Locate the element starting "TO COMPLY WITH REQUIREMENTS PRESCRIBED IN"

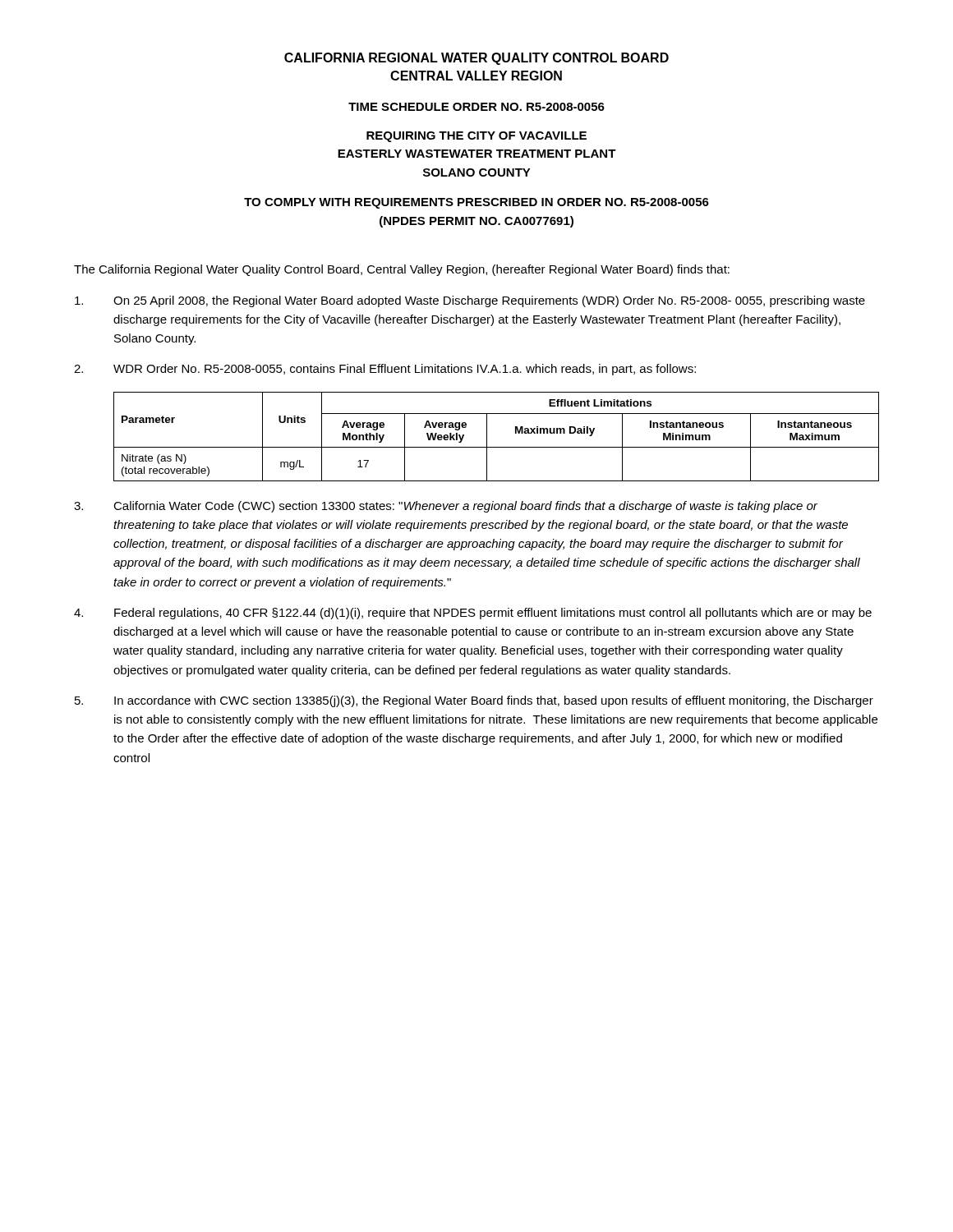coord(476,212)
